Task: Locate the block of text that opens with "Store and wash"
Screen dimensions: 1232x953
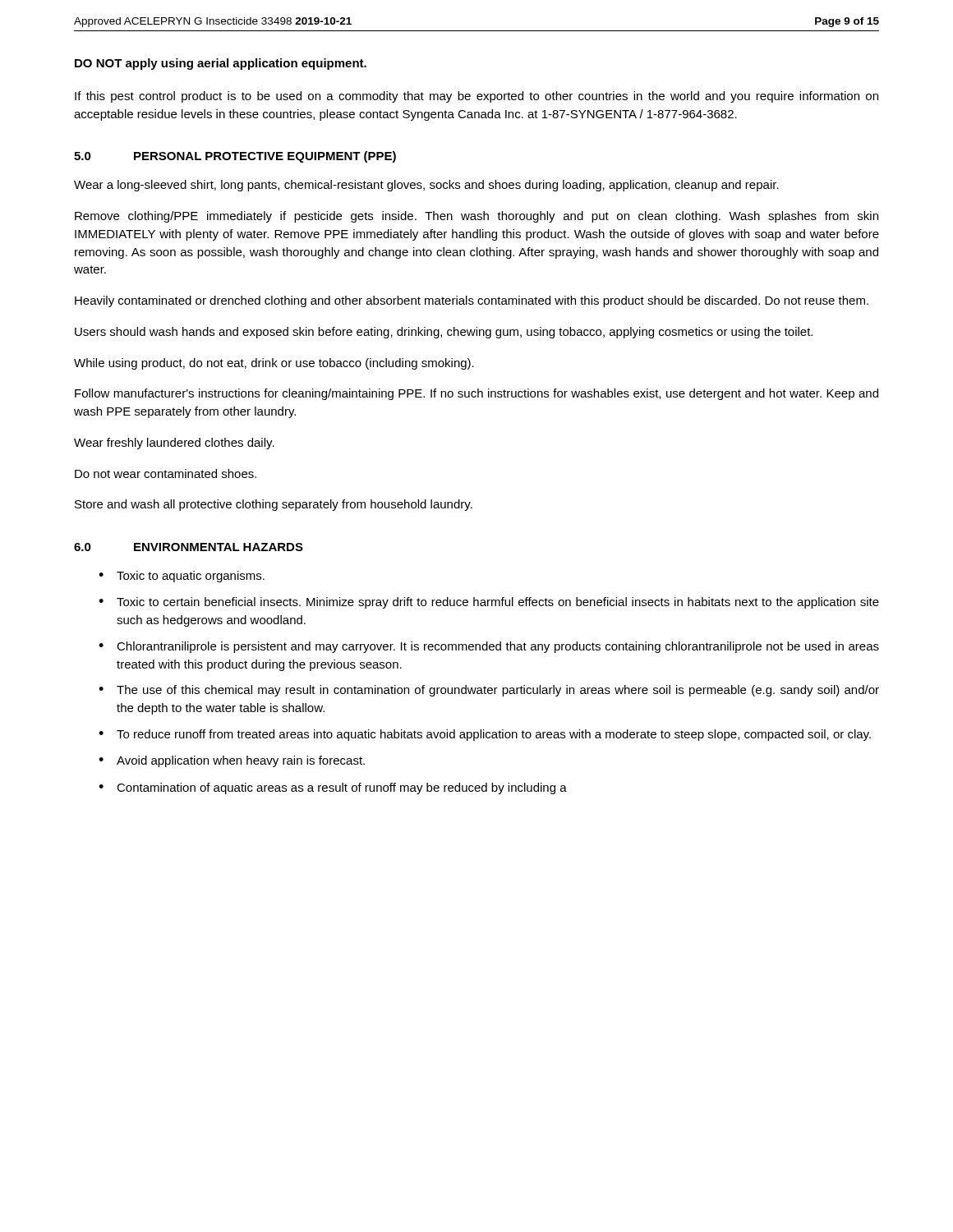Action: (476, 504)
